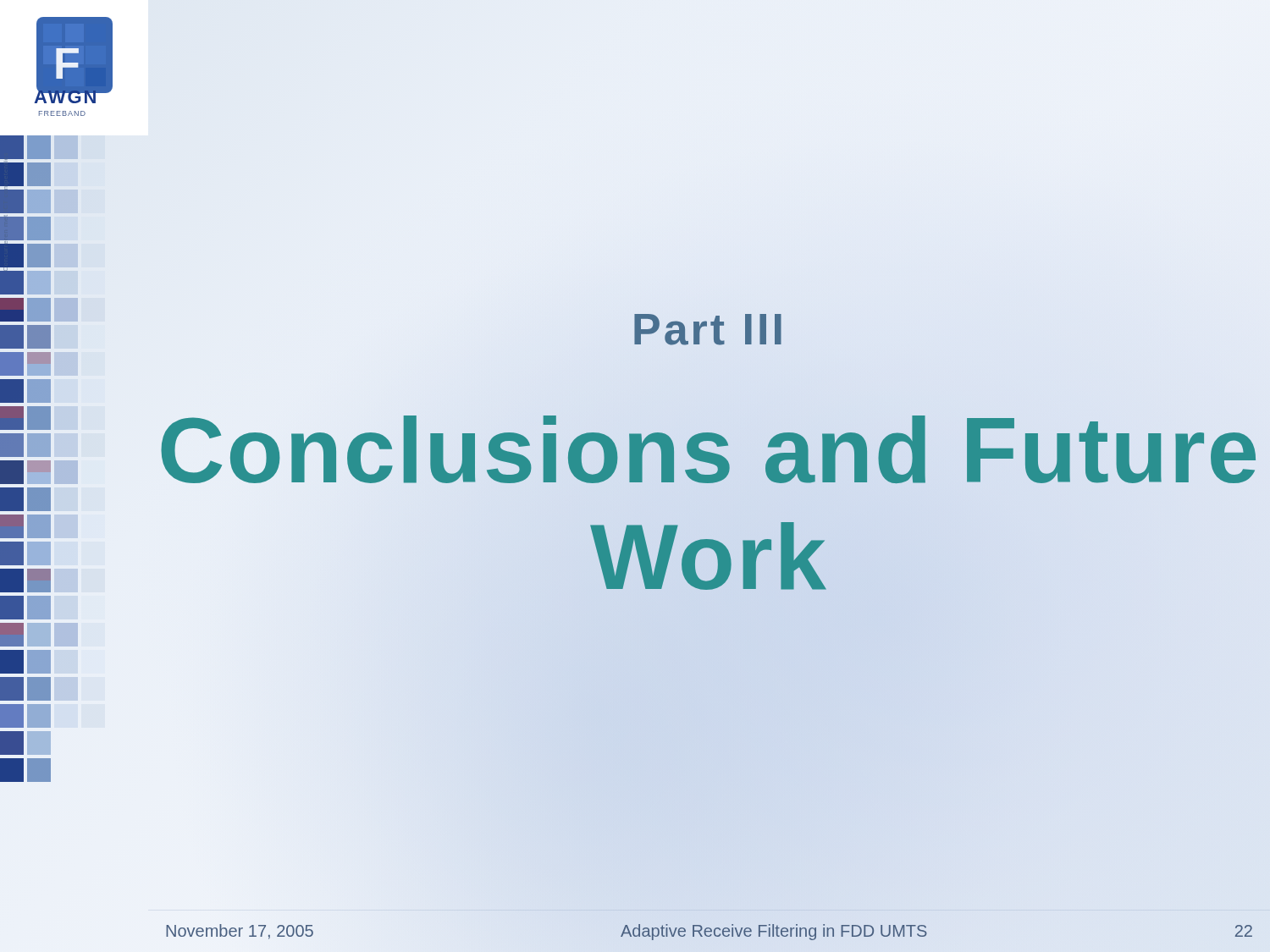
Task: Click where it says "Part III"
Action: click(x=709, y=329)
